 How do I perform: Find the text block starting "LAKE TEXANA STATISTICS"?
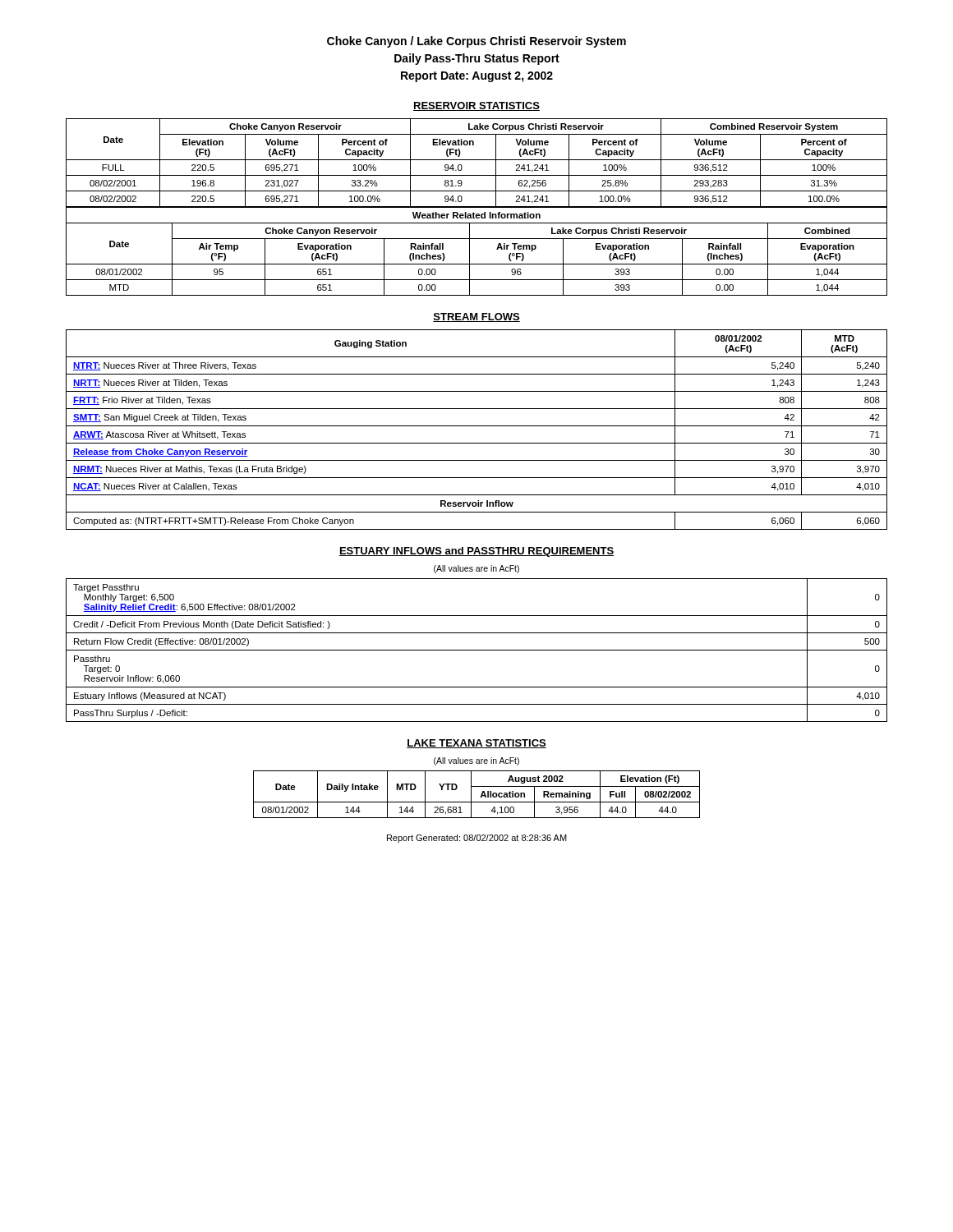[476, 751]
